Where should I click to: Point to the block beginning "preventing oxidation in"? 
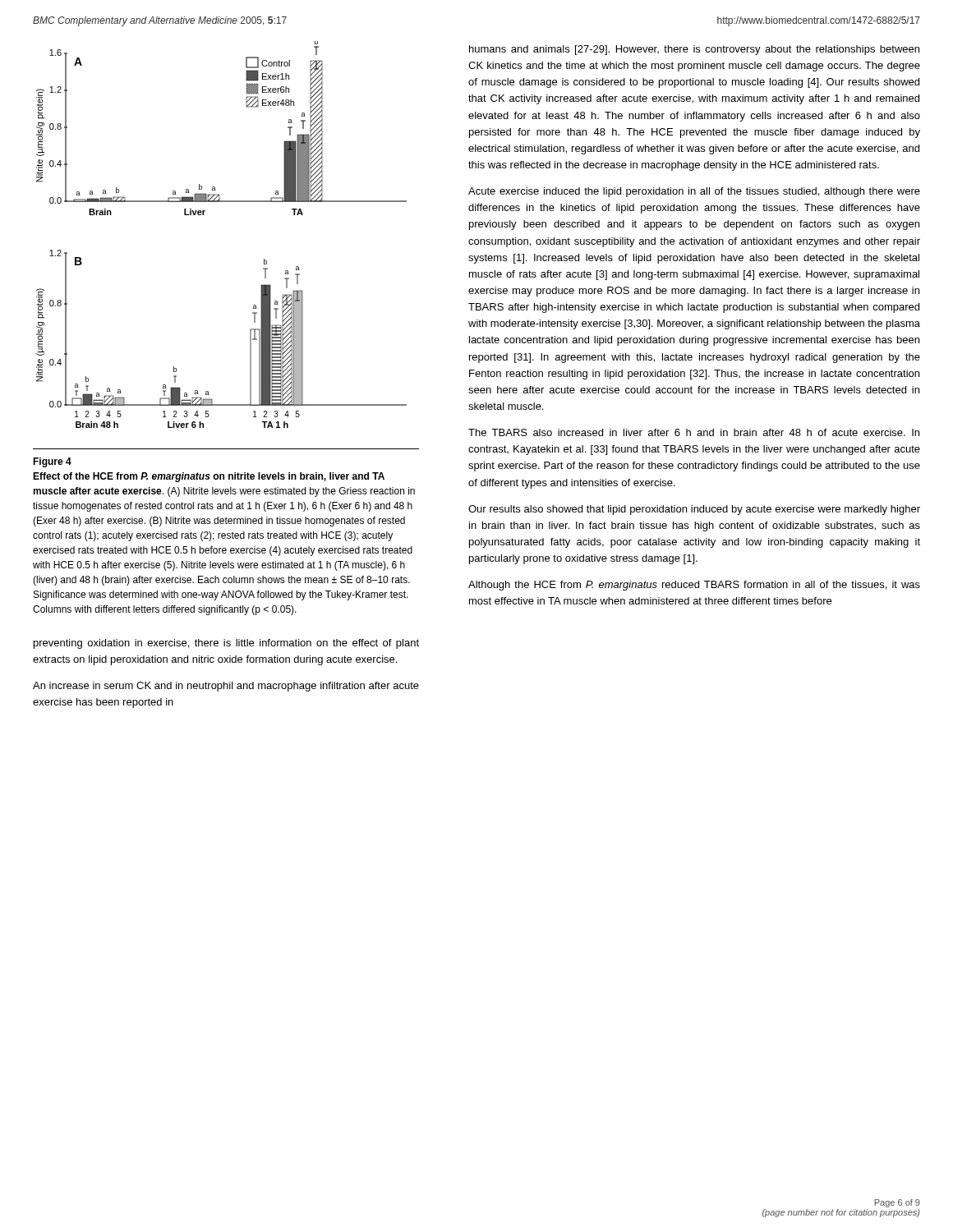(x=226, y=651)
